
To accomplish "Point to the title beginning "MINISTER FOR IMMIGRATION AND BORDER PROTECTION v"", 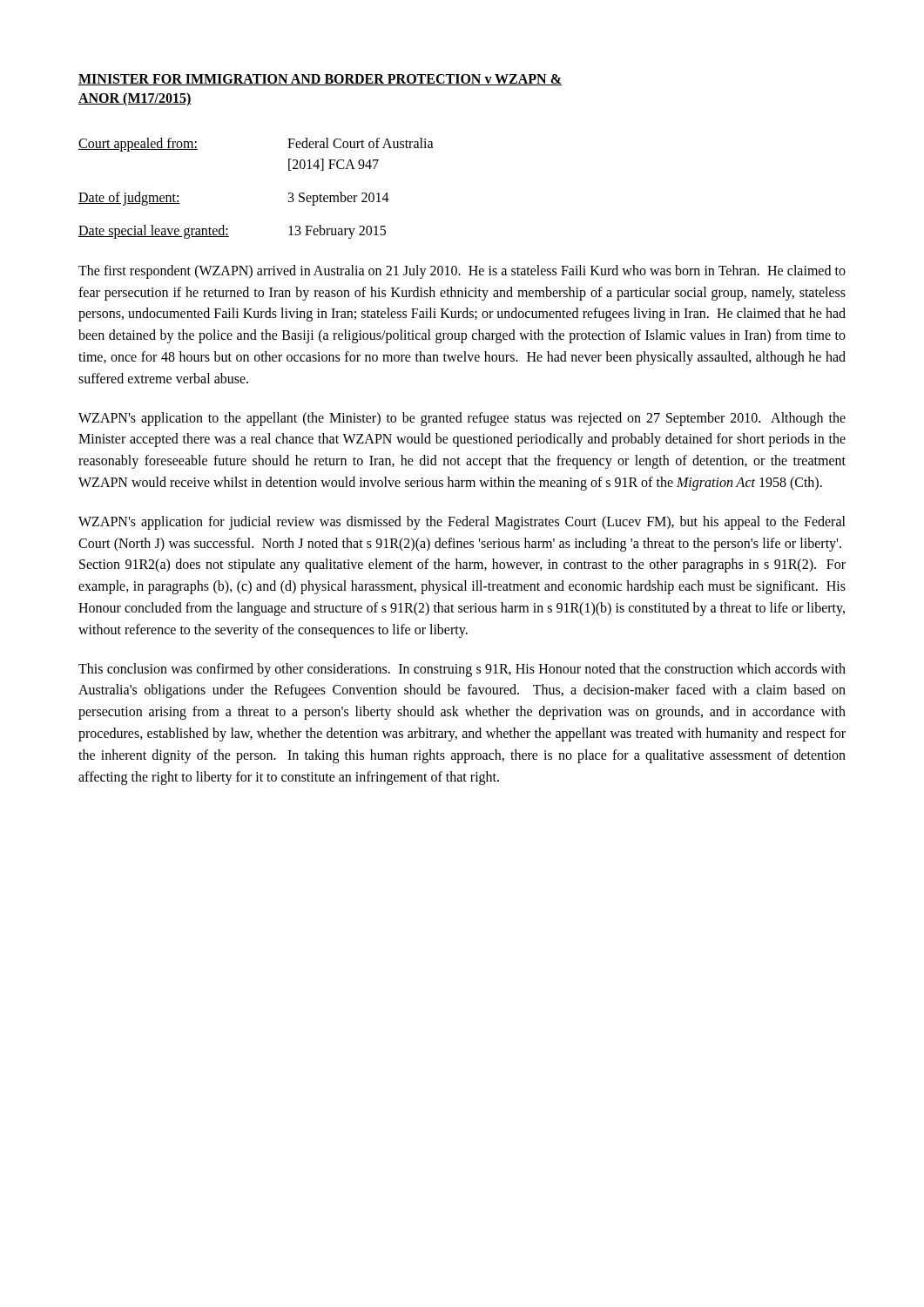I will pos(462,89).
